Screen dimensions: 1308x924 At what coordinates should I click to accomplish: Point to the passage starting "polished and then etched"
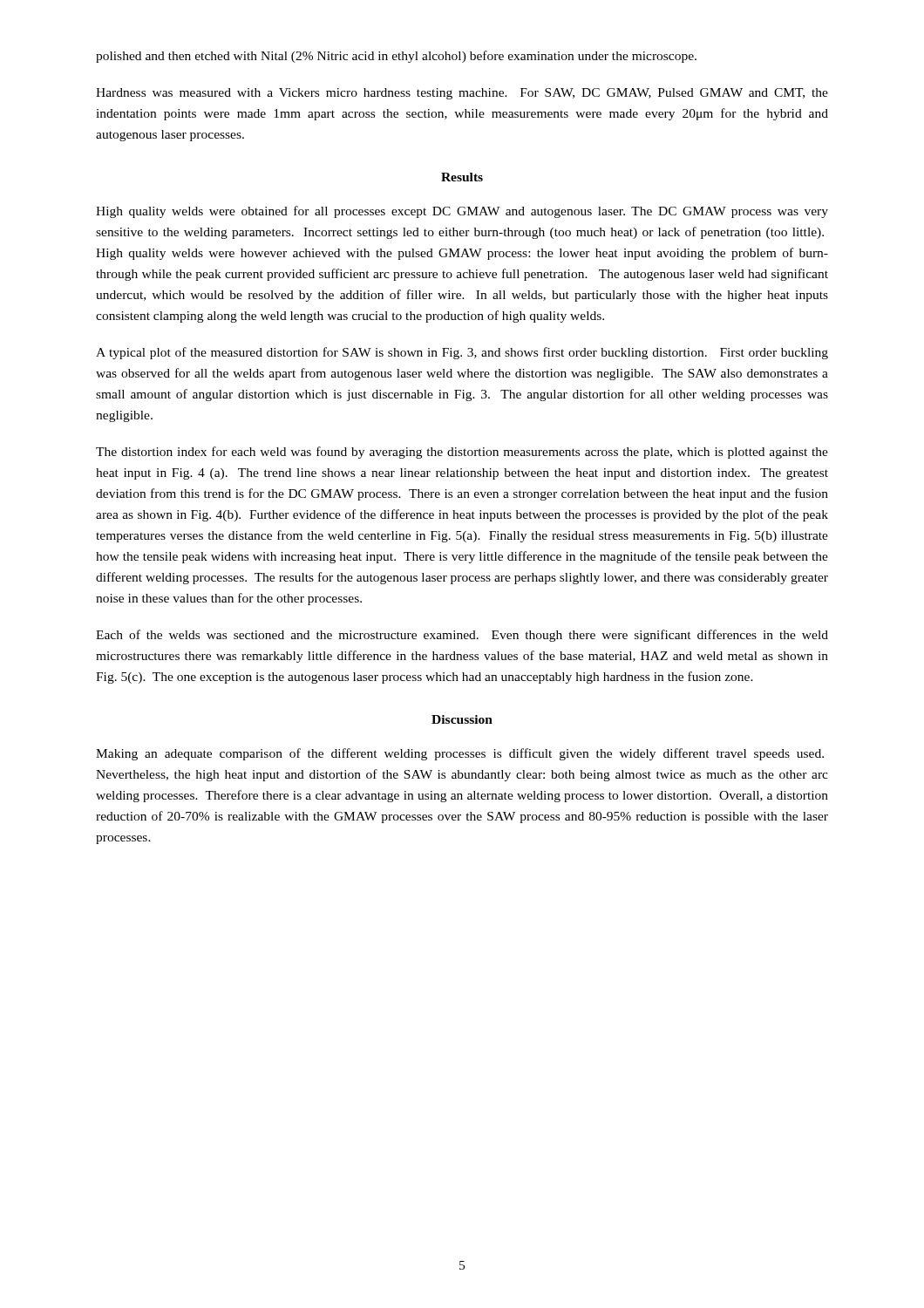coord(397,55)
